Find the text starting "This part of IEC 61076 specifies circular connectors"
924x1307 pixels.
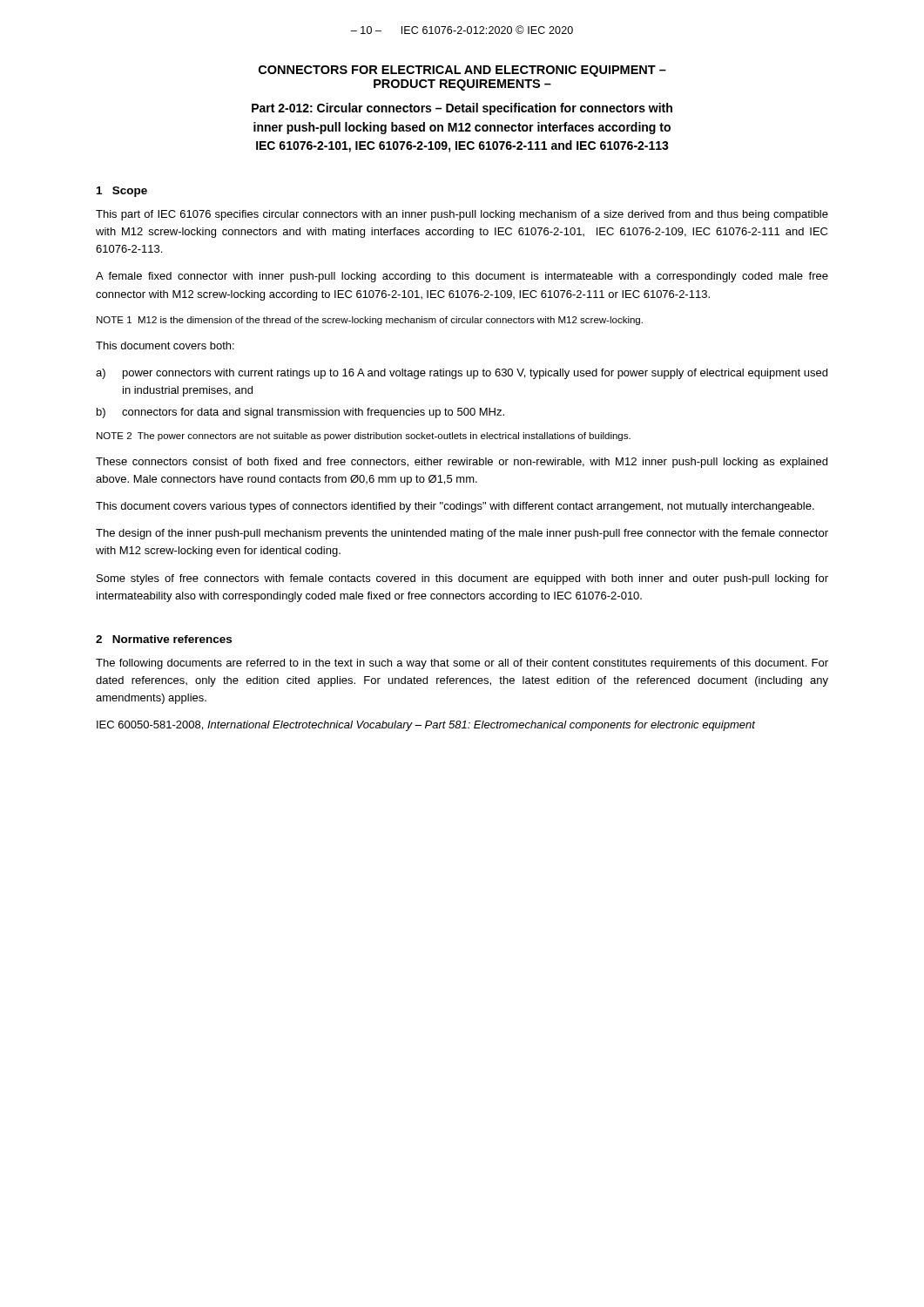(x=462, y=232)
